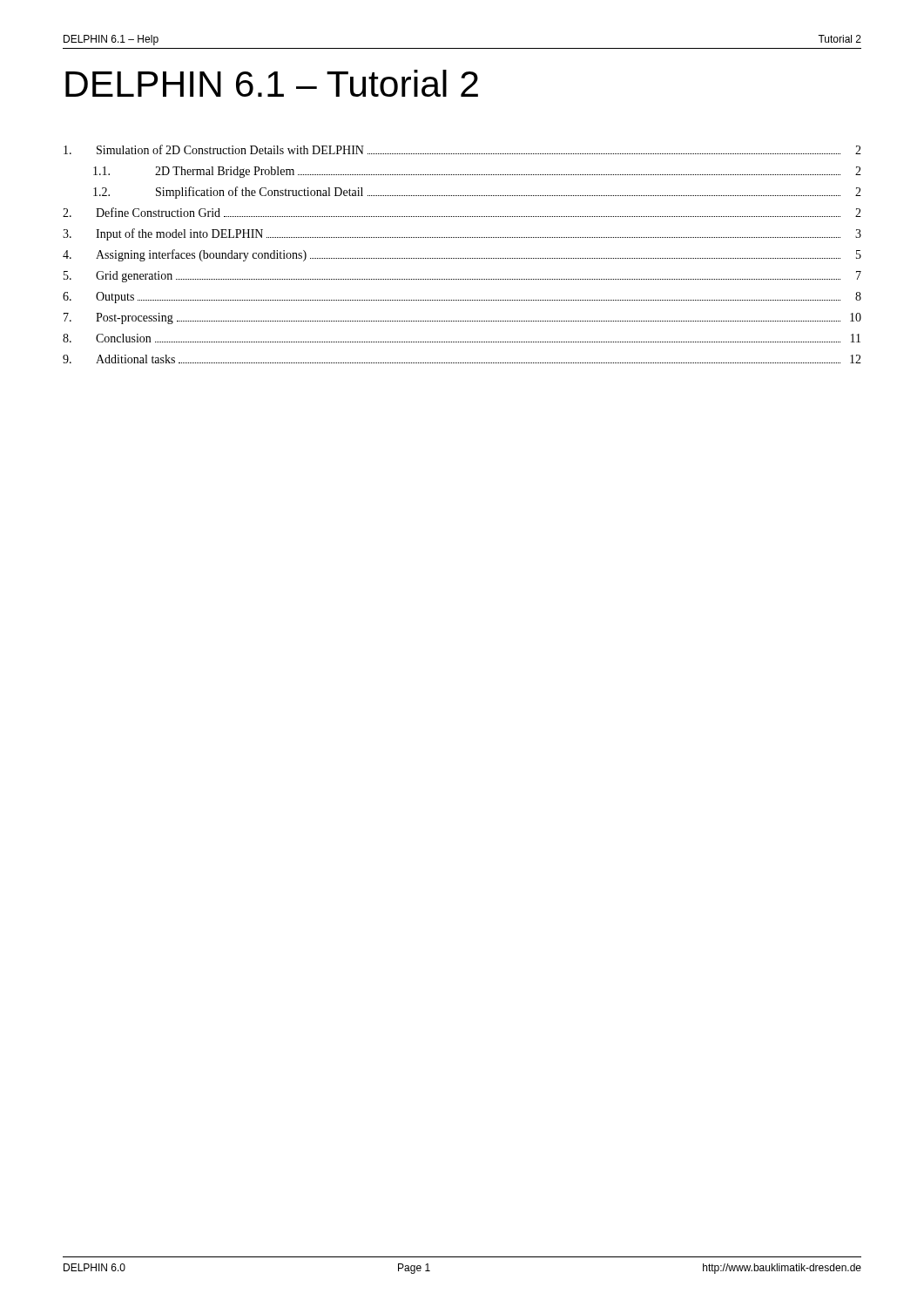Point to the text starting "8. Conclusion 11"
Image resolution: width=924 pixels, height=1307 pixels.
[462, 339]
